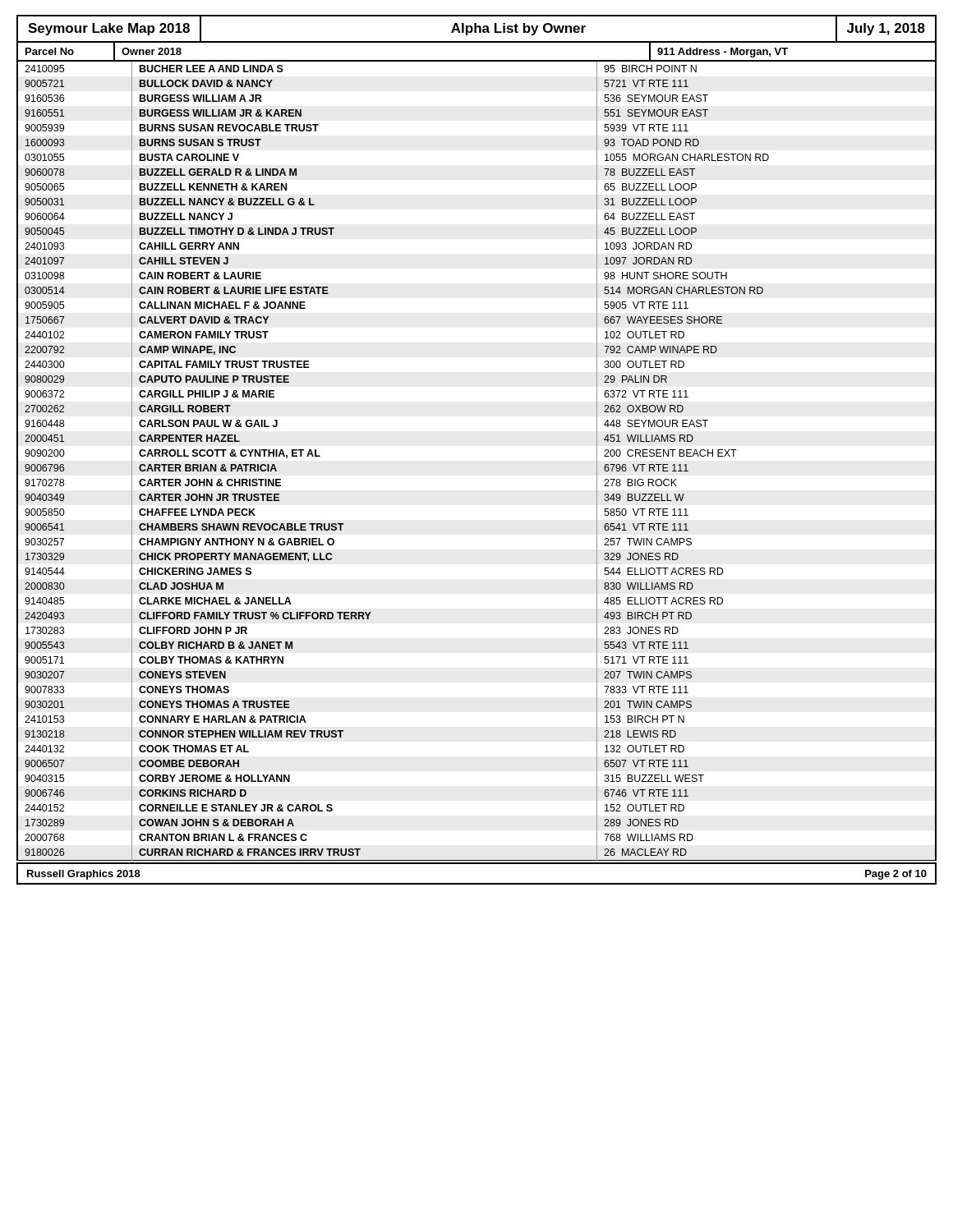Locate the table with the text "CAIN ROBERT &"
Image resolution: width=953 pixels, height=1232 pixels.
tap(476, 461)
